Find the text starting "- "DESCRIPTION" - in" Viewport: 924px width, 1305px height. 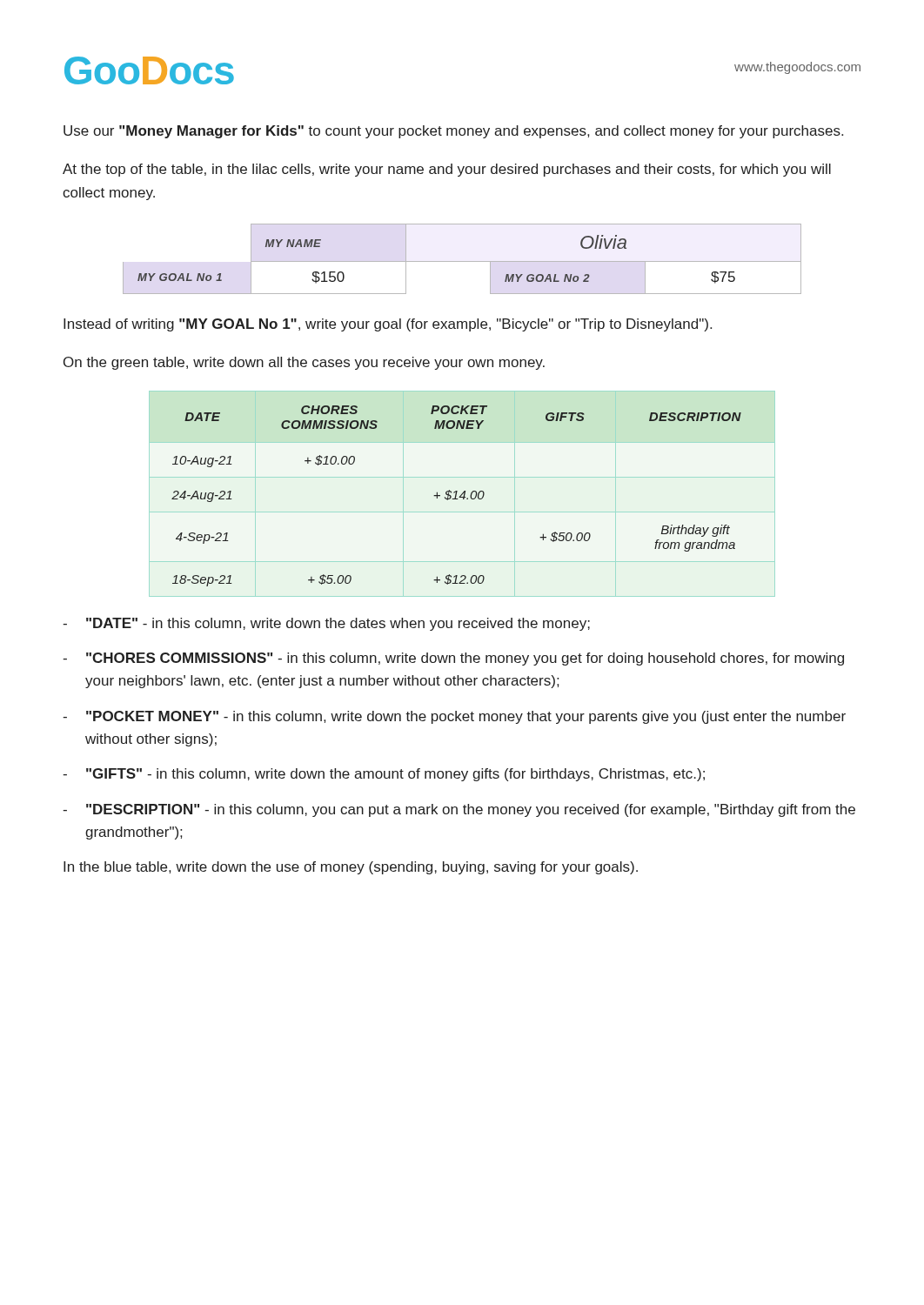tap(462, 821)
